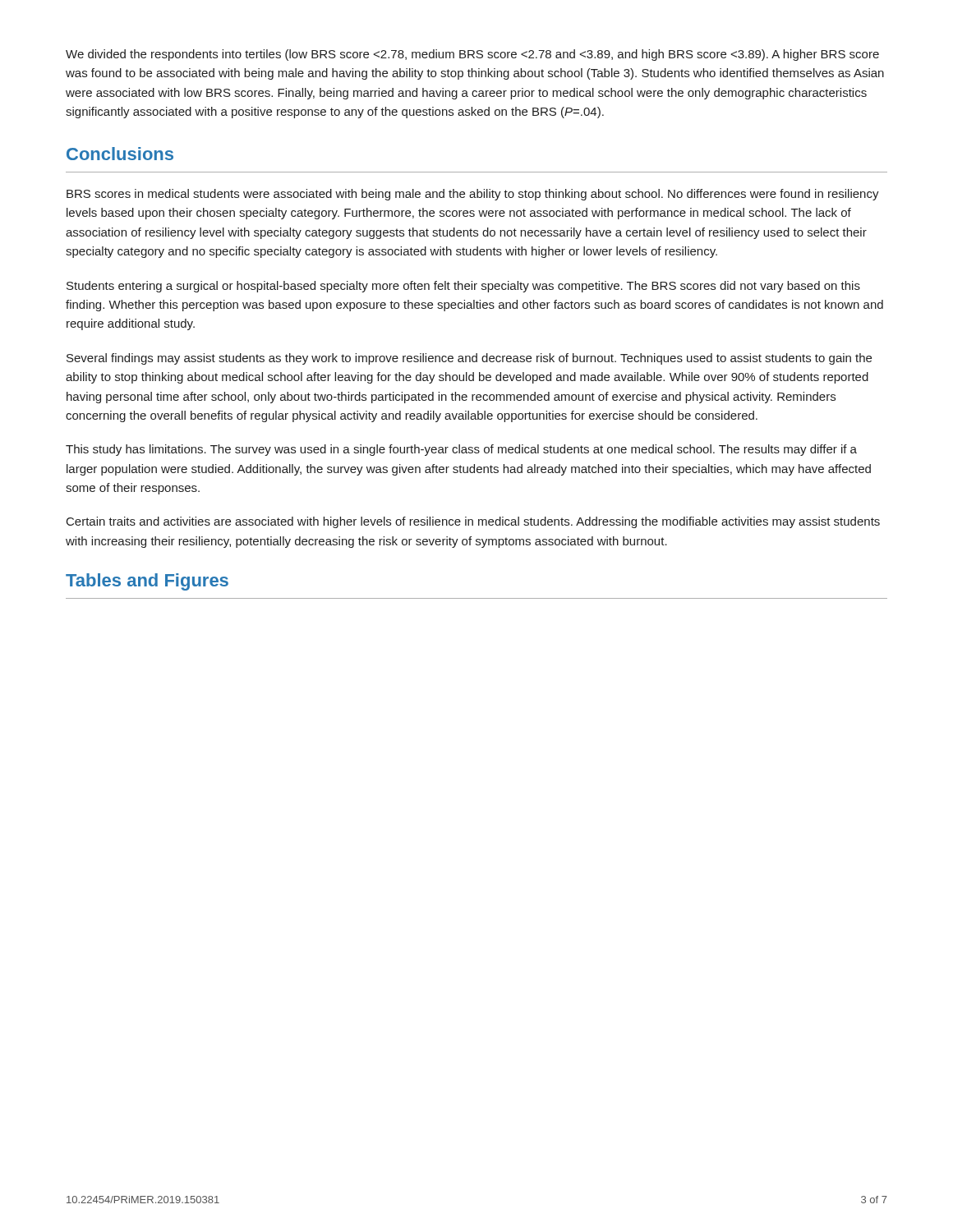
Task: Locate the text starting "Certain traits and"
Action: tap(473, 531)
